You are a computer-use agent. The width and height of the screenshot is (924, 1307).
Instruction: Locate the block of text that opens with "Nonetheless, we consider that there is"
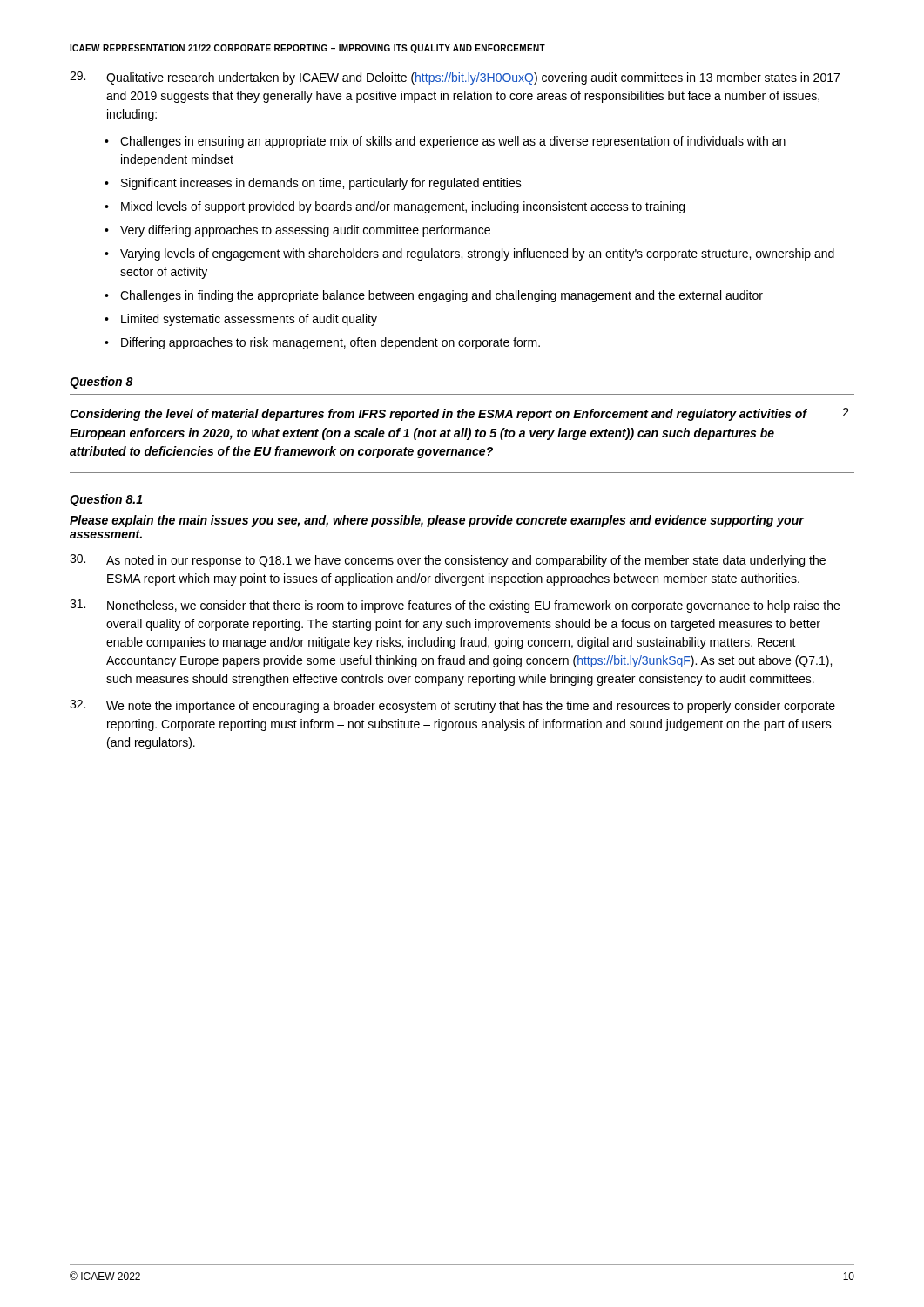(462, 643)
